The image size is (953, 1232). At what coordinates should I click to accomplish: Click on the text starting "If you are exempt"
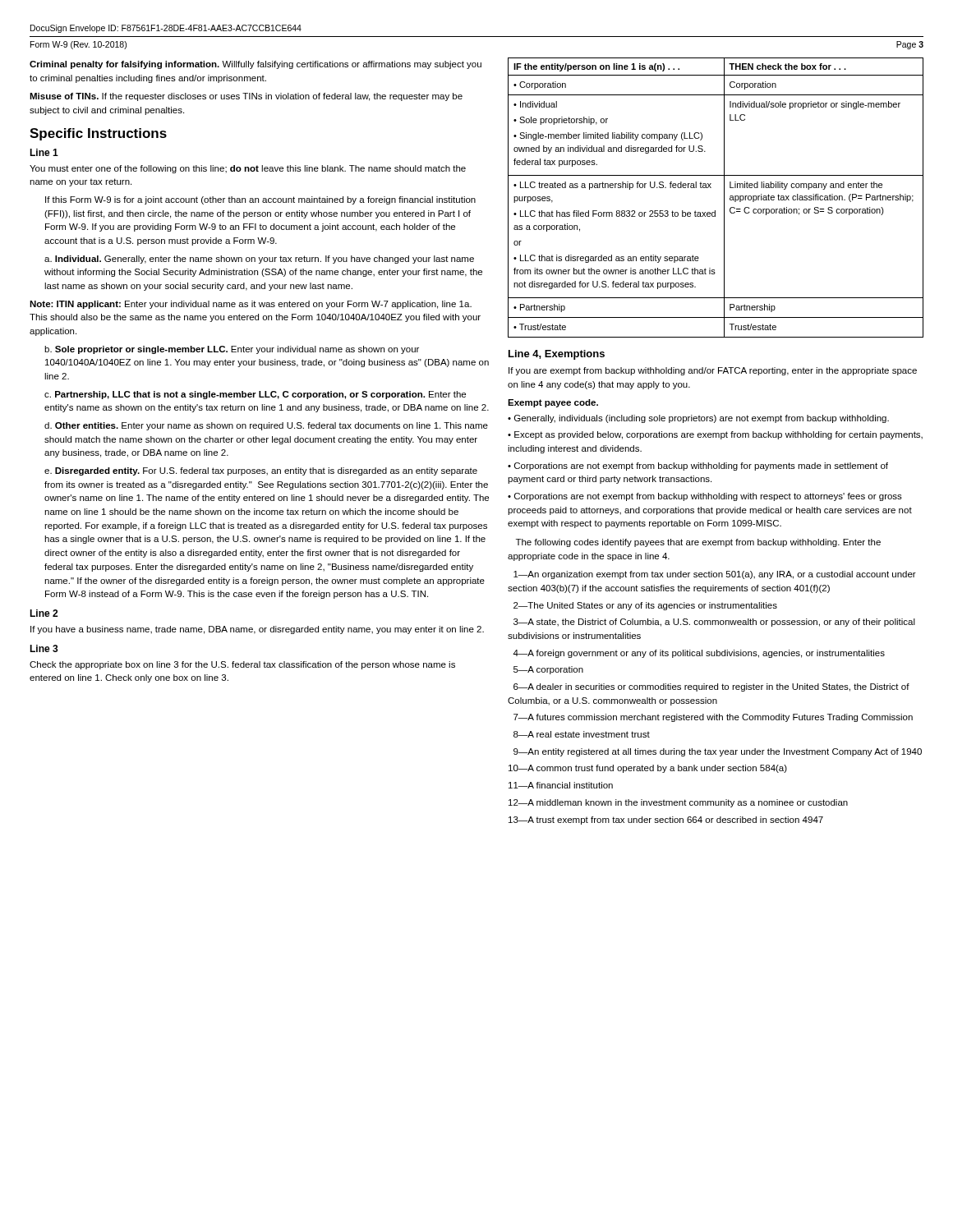(712, 378)
